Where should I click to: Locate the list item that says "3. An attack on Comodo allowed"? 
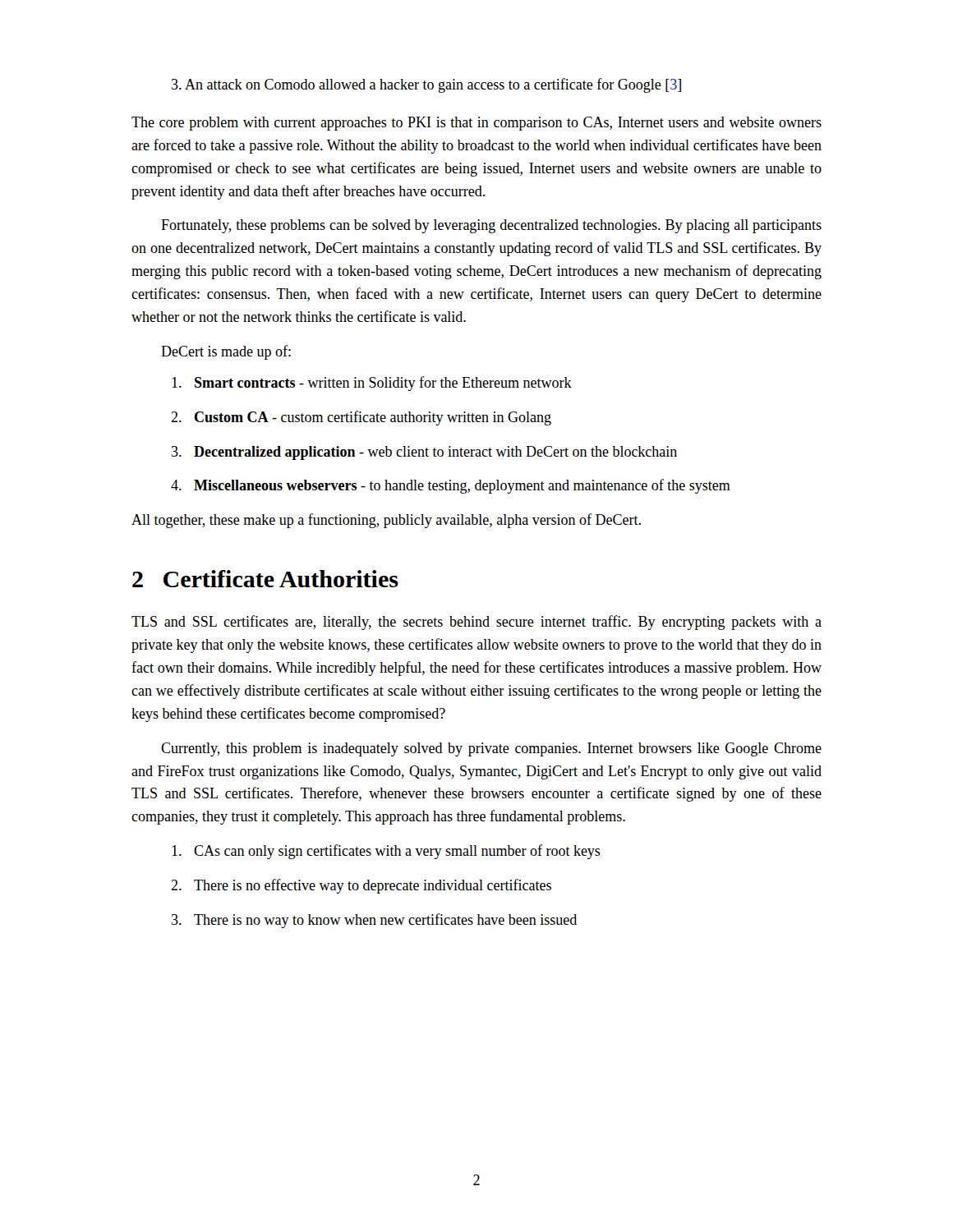(427, 85)
